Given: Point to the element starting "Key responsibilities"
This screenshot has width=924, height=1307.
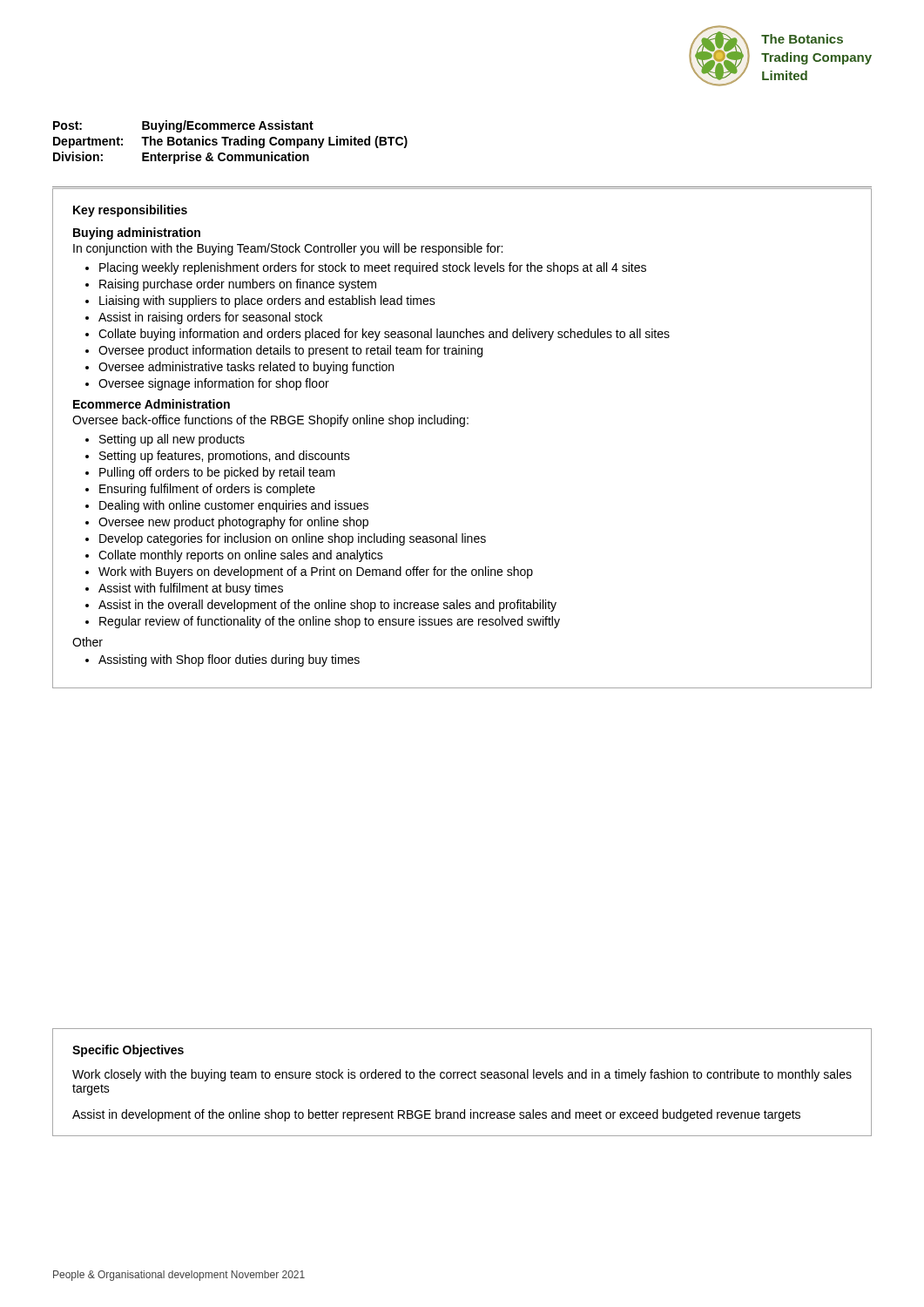Looking at the screenshot, I should point(130,210).
